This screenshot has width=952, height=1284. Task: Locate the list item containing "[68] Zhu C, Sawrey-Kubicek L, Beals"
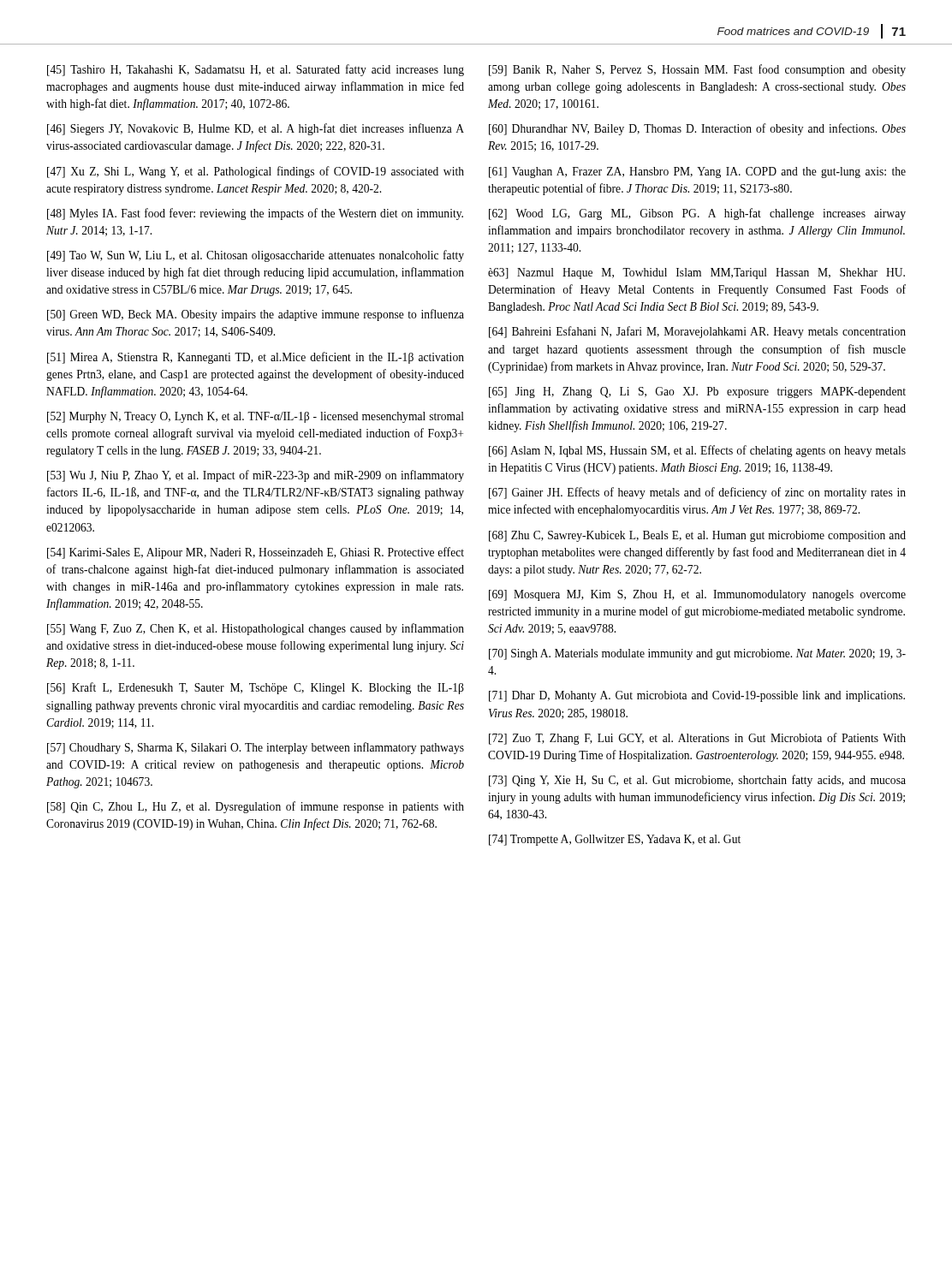pos(697,552)
